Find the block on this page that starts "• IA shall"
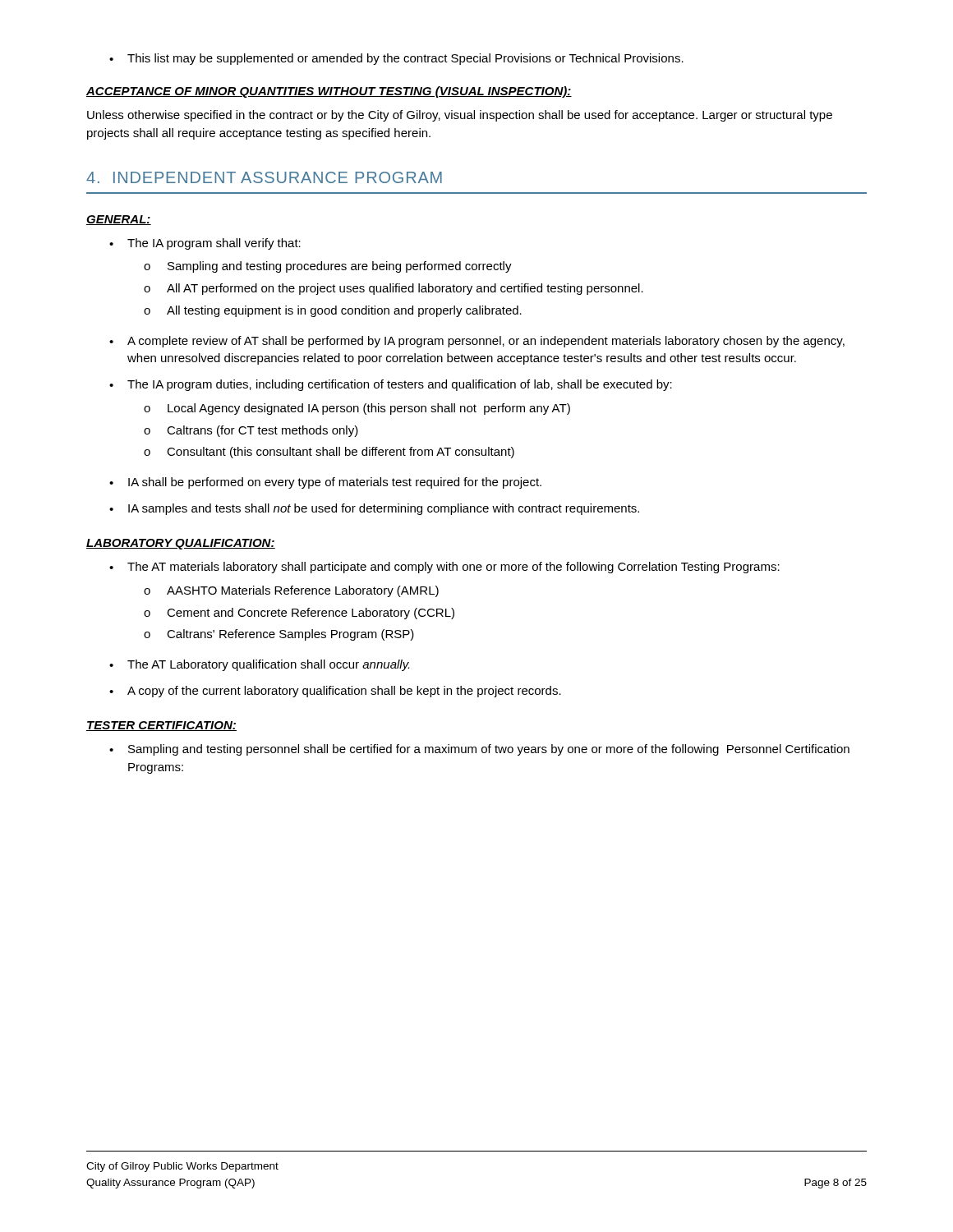The width and height of the screenshot is (953, 1232). [488, 482]
